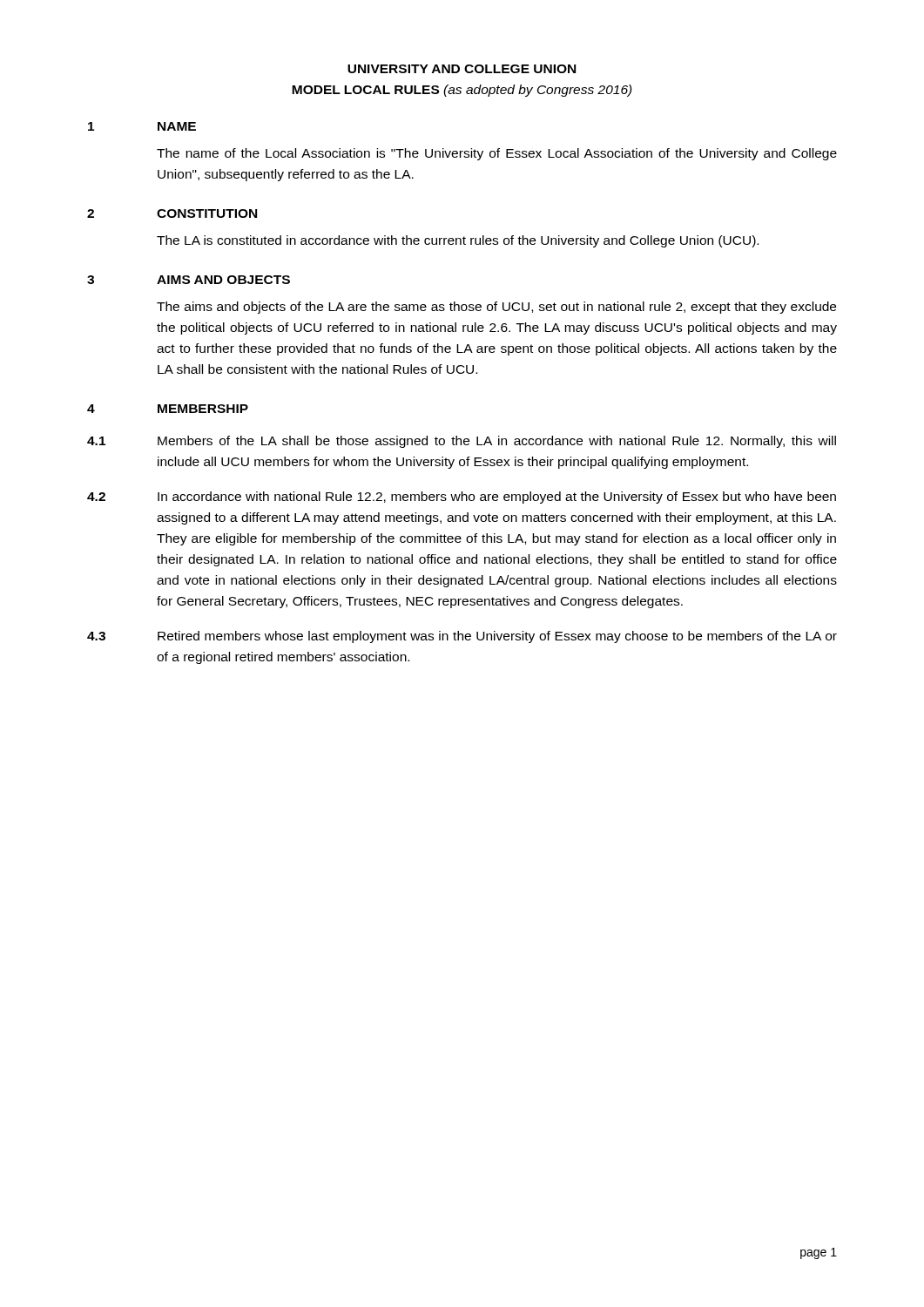Where does it say "1 NAME"?
The width and height of the screenshot is (924, 1307).
(91, 126)
